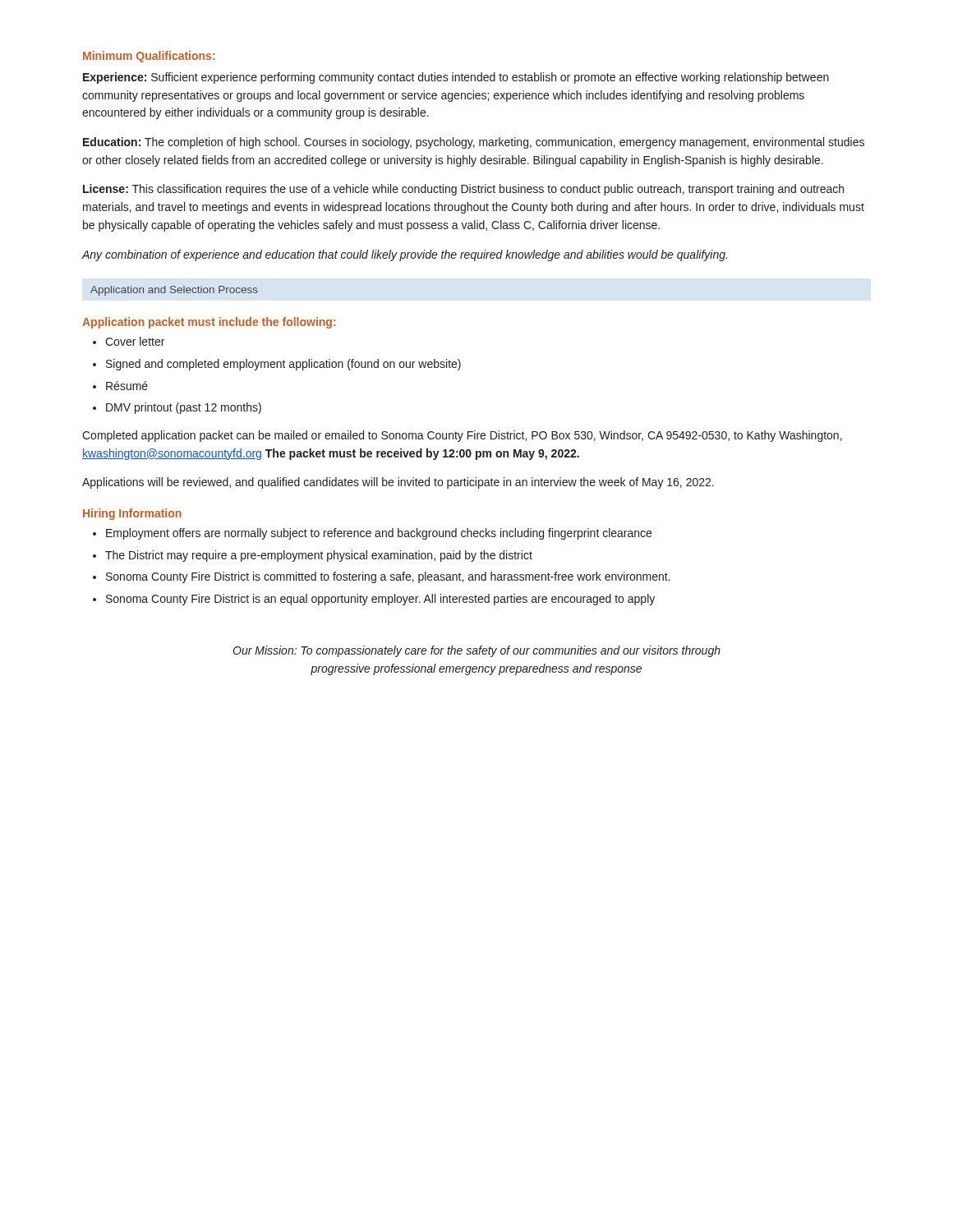The width and height of the screenshot is (953, 1232).
Task: Find the list item containing "Sonoma County Fire District is an equal opportunity"
Action: coord(380,599)
